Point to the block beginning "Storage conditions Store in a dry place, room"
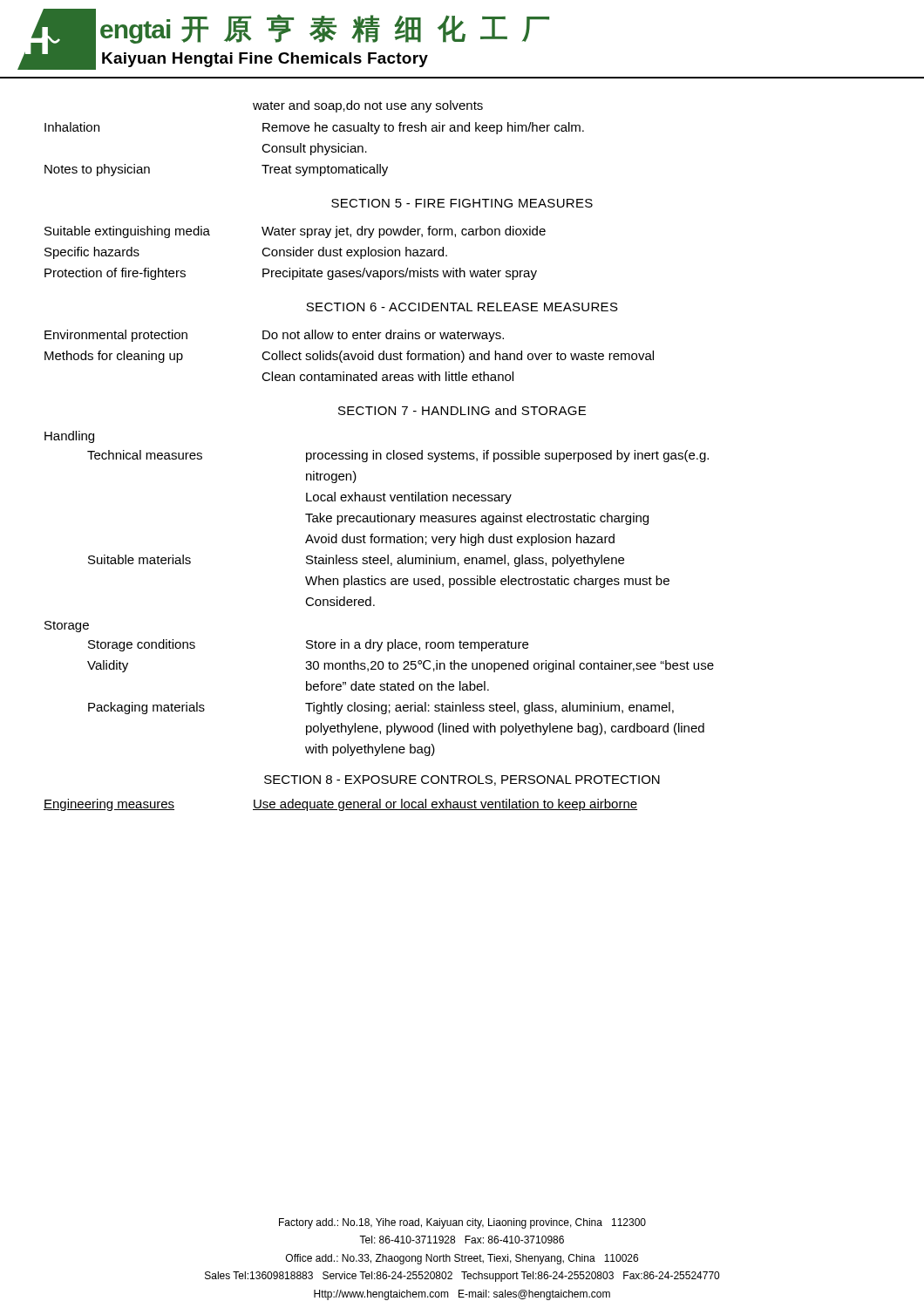 [462, 644]
